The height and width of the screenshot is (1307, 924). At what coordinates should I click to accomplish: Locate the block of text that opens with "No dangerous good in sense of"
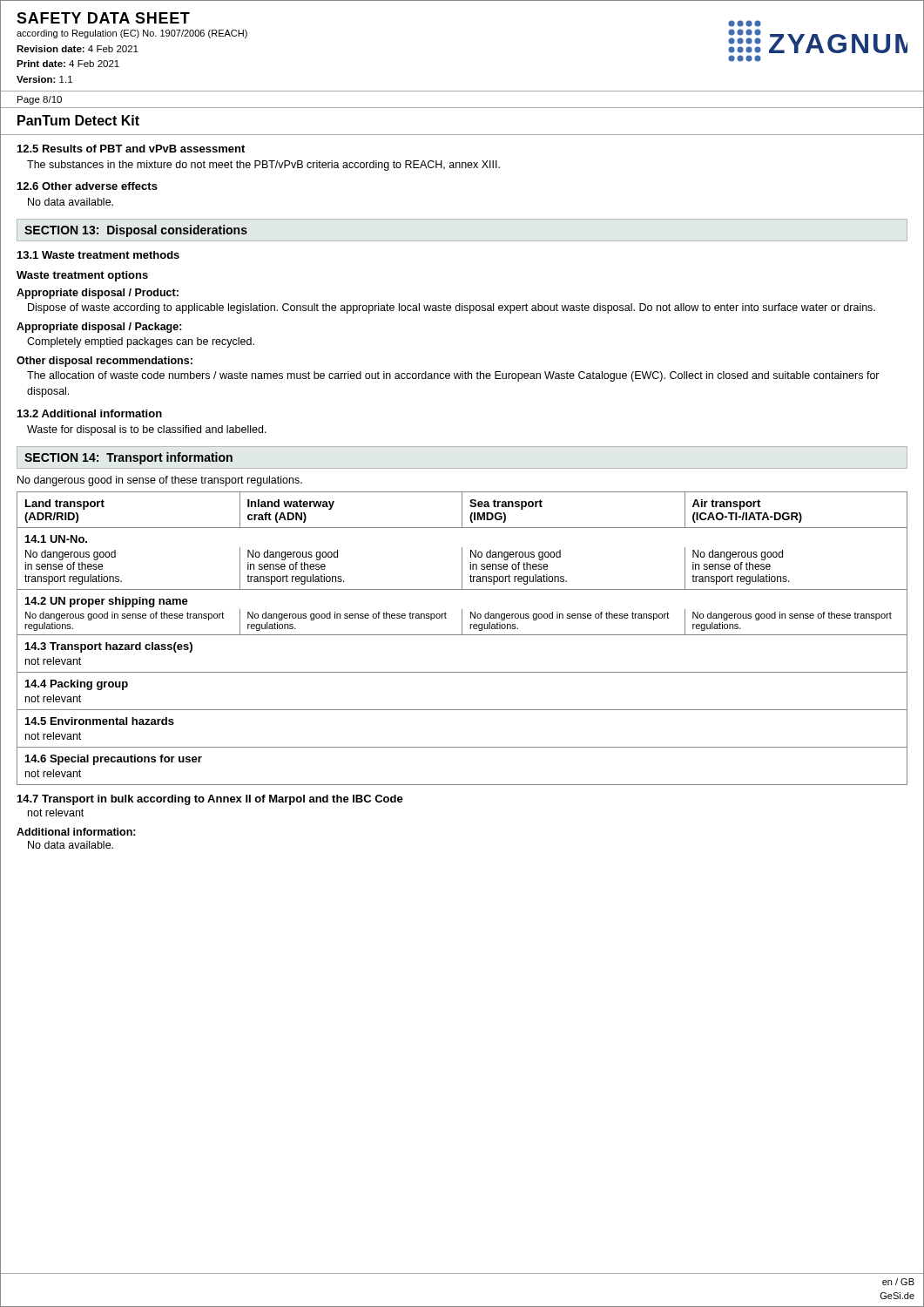click(x=160, y=480)
